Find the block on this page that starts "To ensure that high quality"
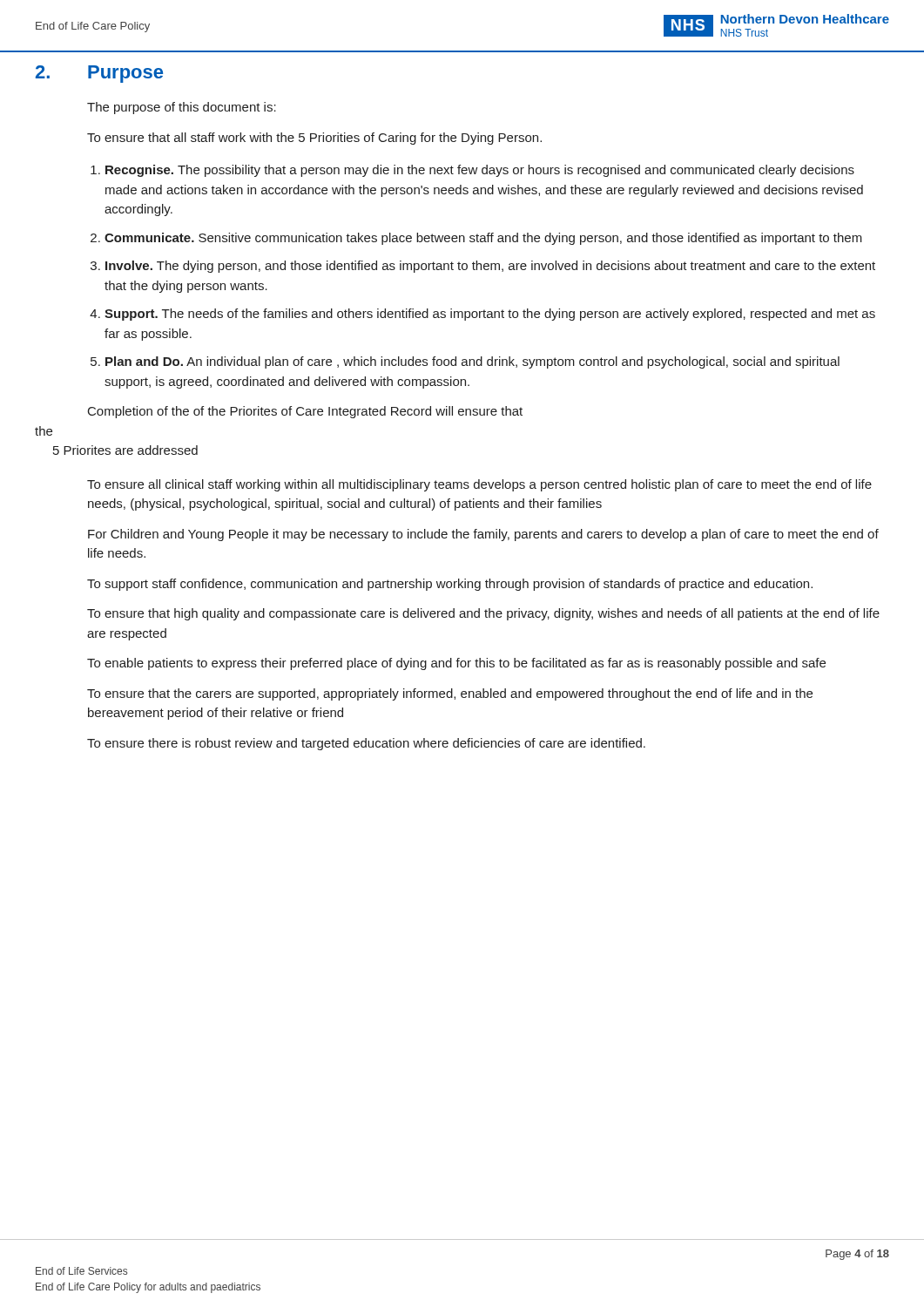Viewport: 924px width, 1307px height. 483,623
